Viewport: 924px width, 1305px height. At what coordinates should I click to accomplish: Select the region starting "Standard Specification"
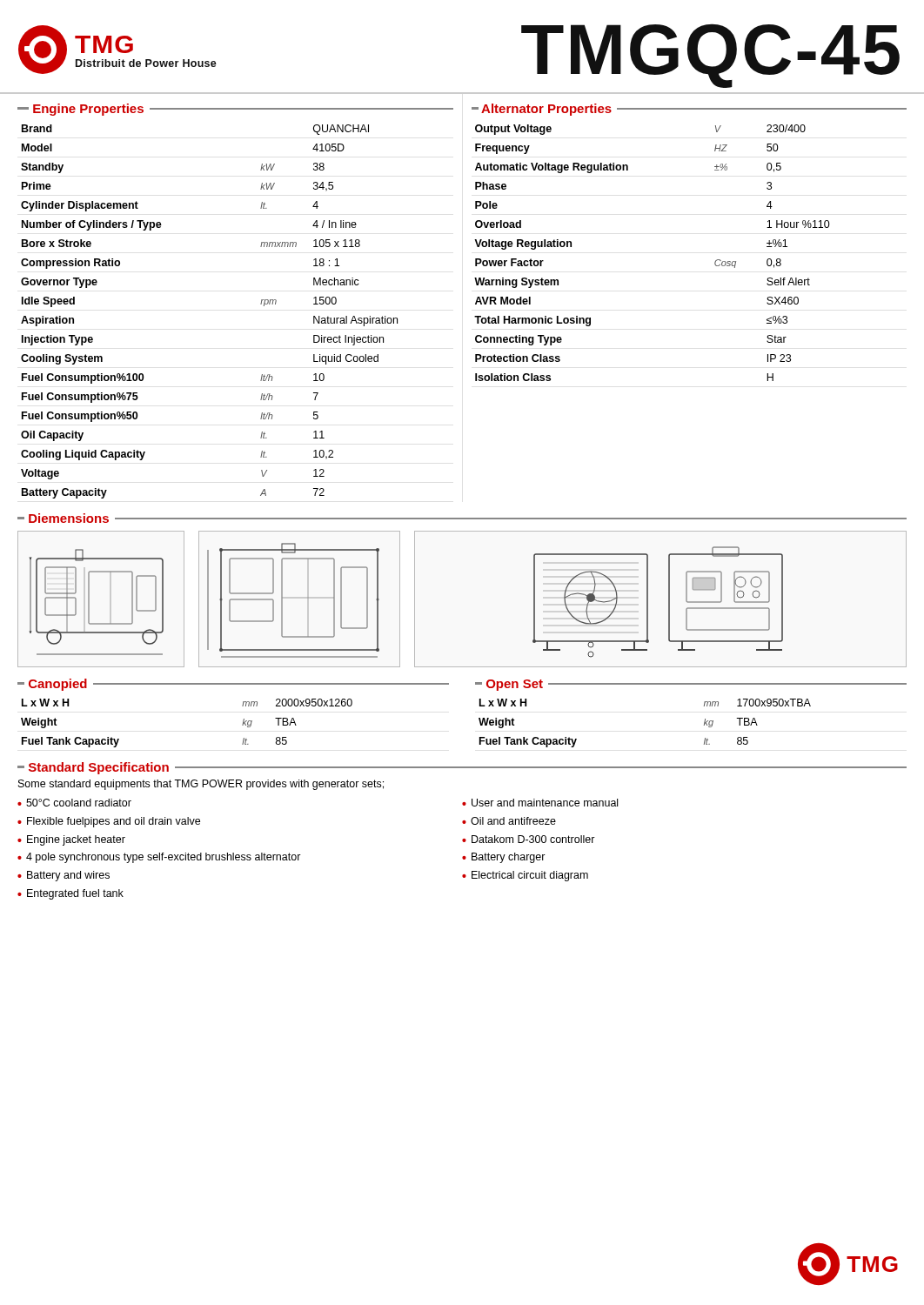pyautogui.click(x=462, y=767)
